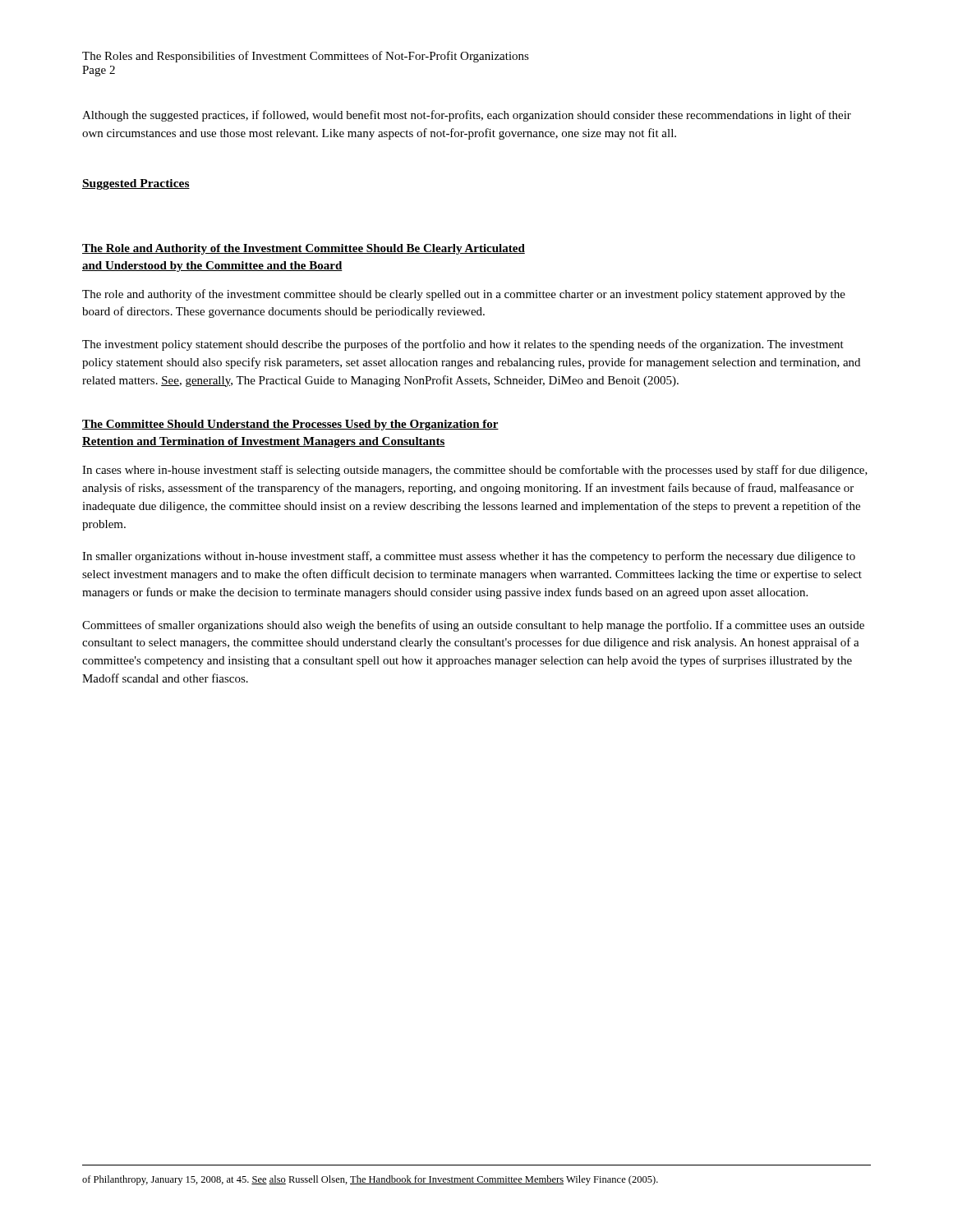Find the block on this page that starts "Although the suggested practices, if followed, would"

click(x=467, y=124)
